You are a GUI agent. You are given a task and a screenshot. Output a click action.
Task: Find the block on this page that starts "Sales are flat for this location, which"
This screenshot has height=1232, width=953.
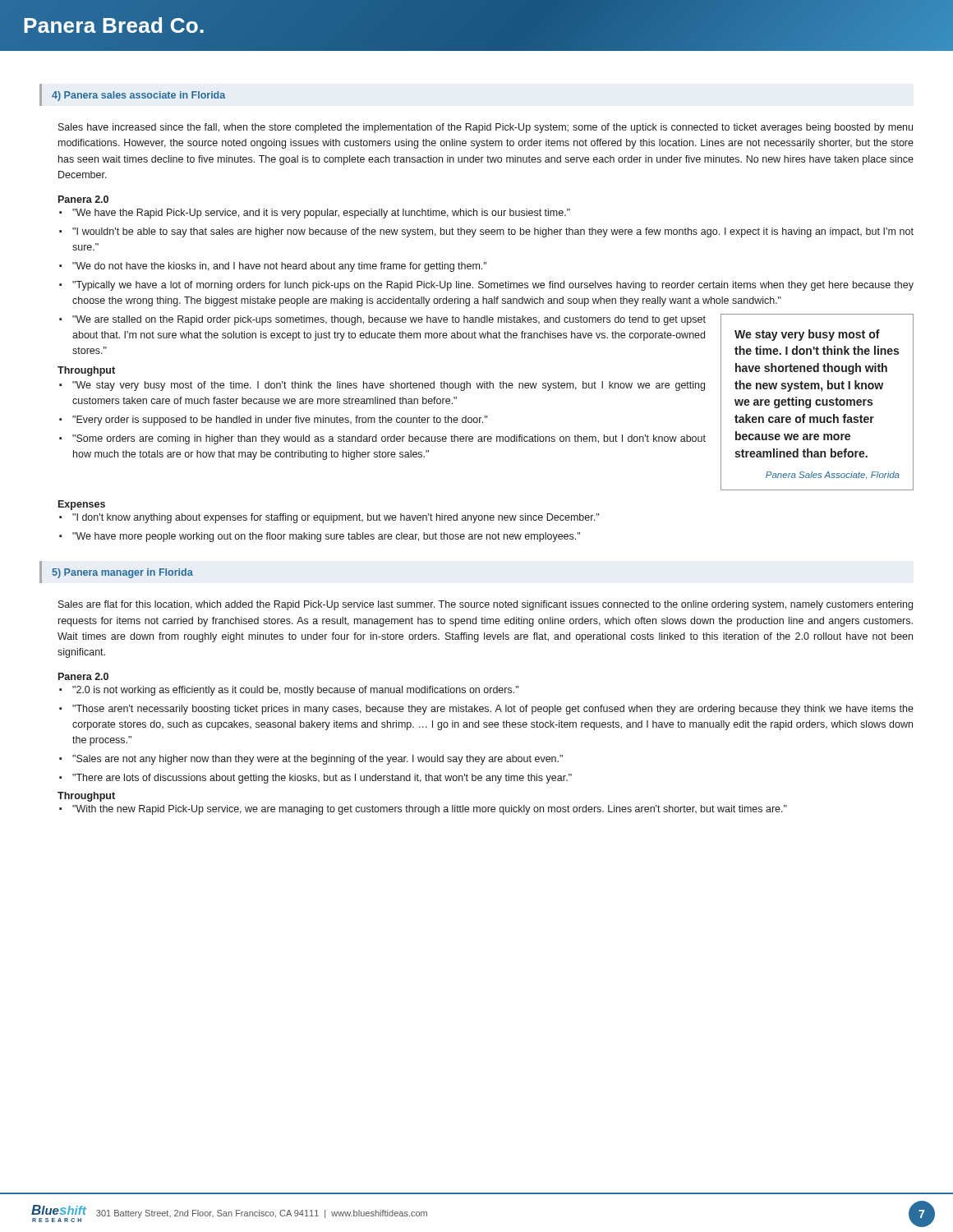(x=486, y=629)
